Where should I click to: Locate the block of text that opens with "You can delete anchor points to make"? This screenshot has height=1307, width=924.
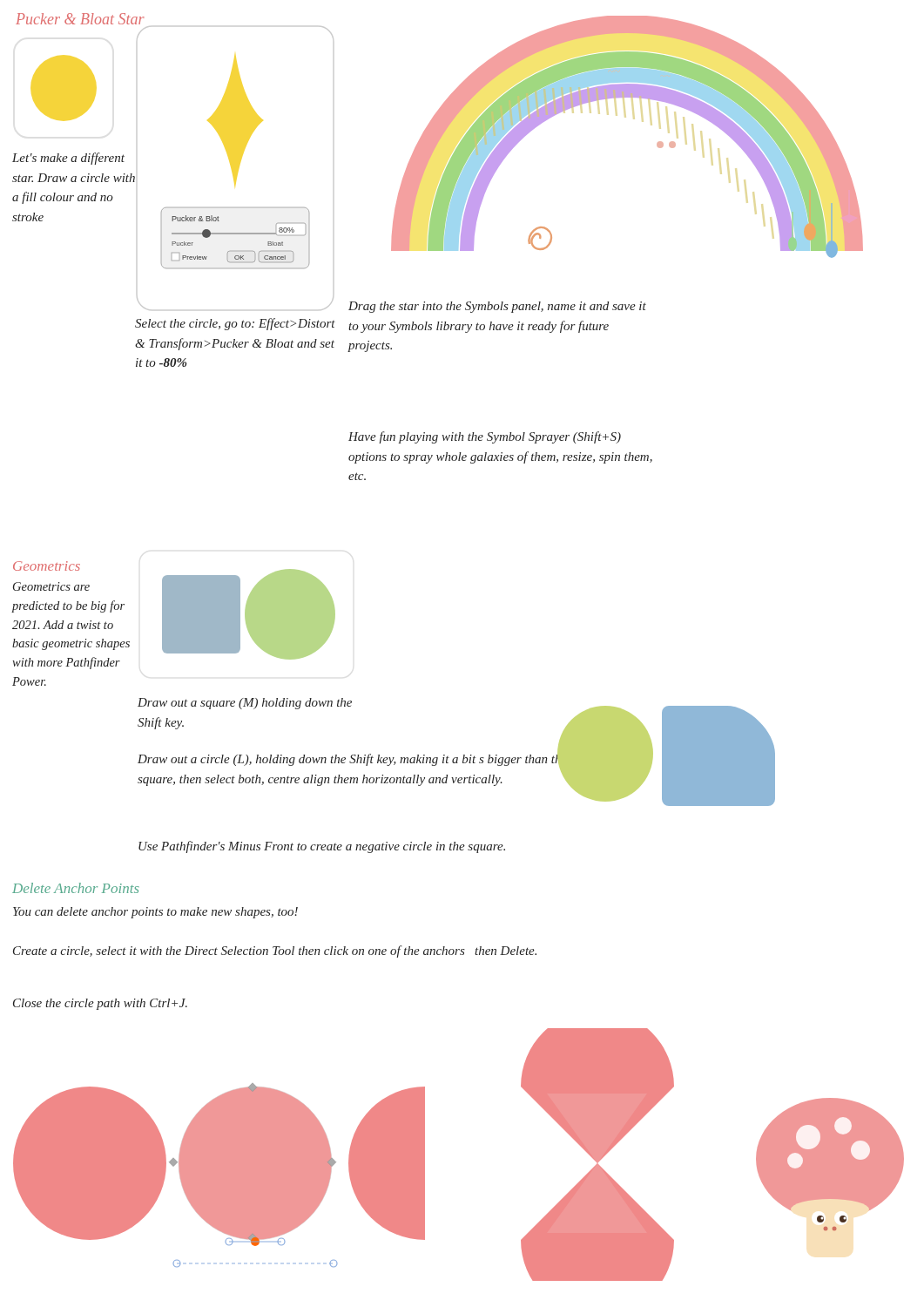(x=155, y=911)
